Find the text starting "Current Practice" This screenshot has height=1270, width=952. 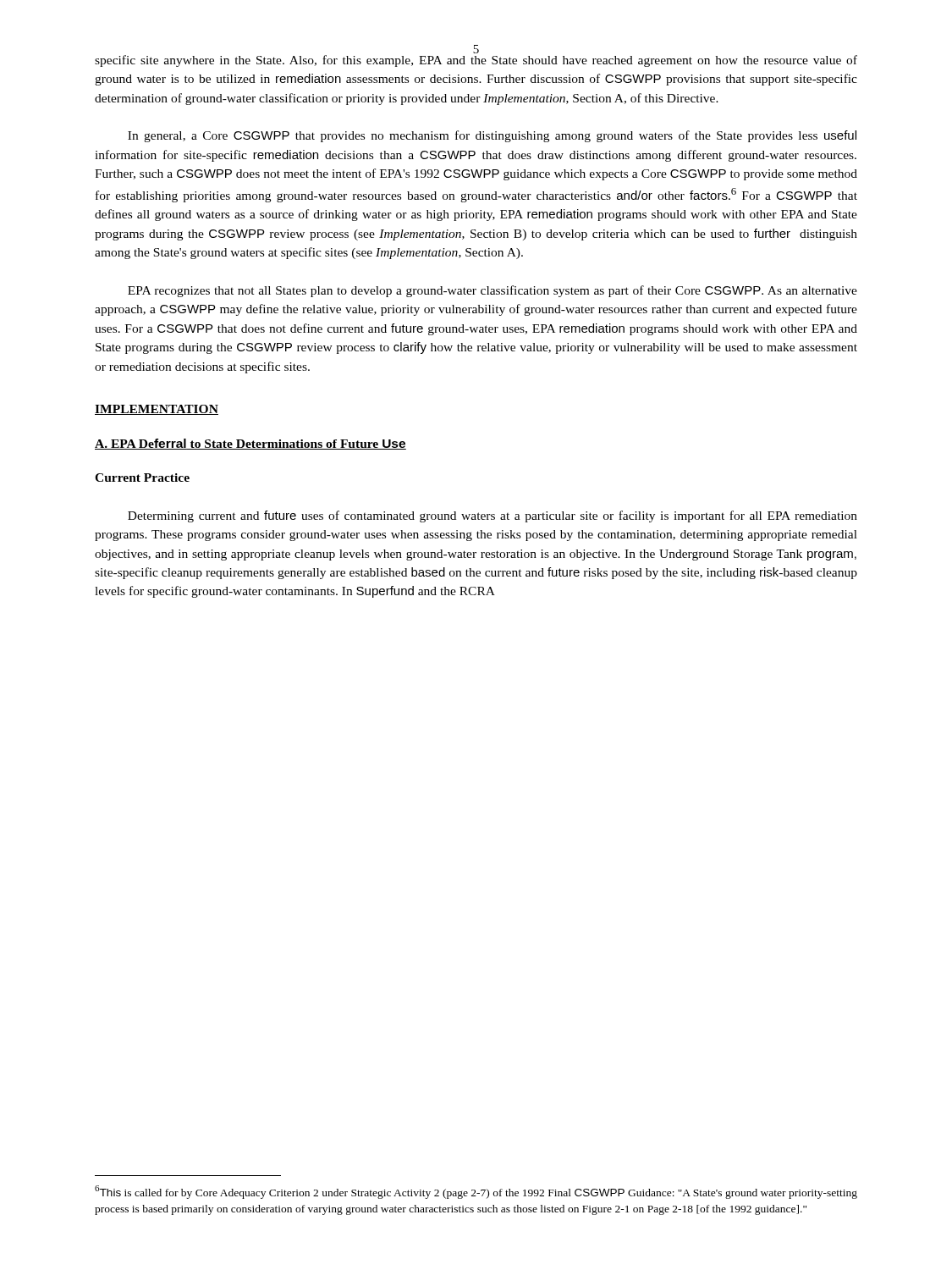[x=142, y=478]
